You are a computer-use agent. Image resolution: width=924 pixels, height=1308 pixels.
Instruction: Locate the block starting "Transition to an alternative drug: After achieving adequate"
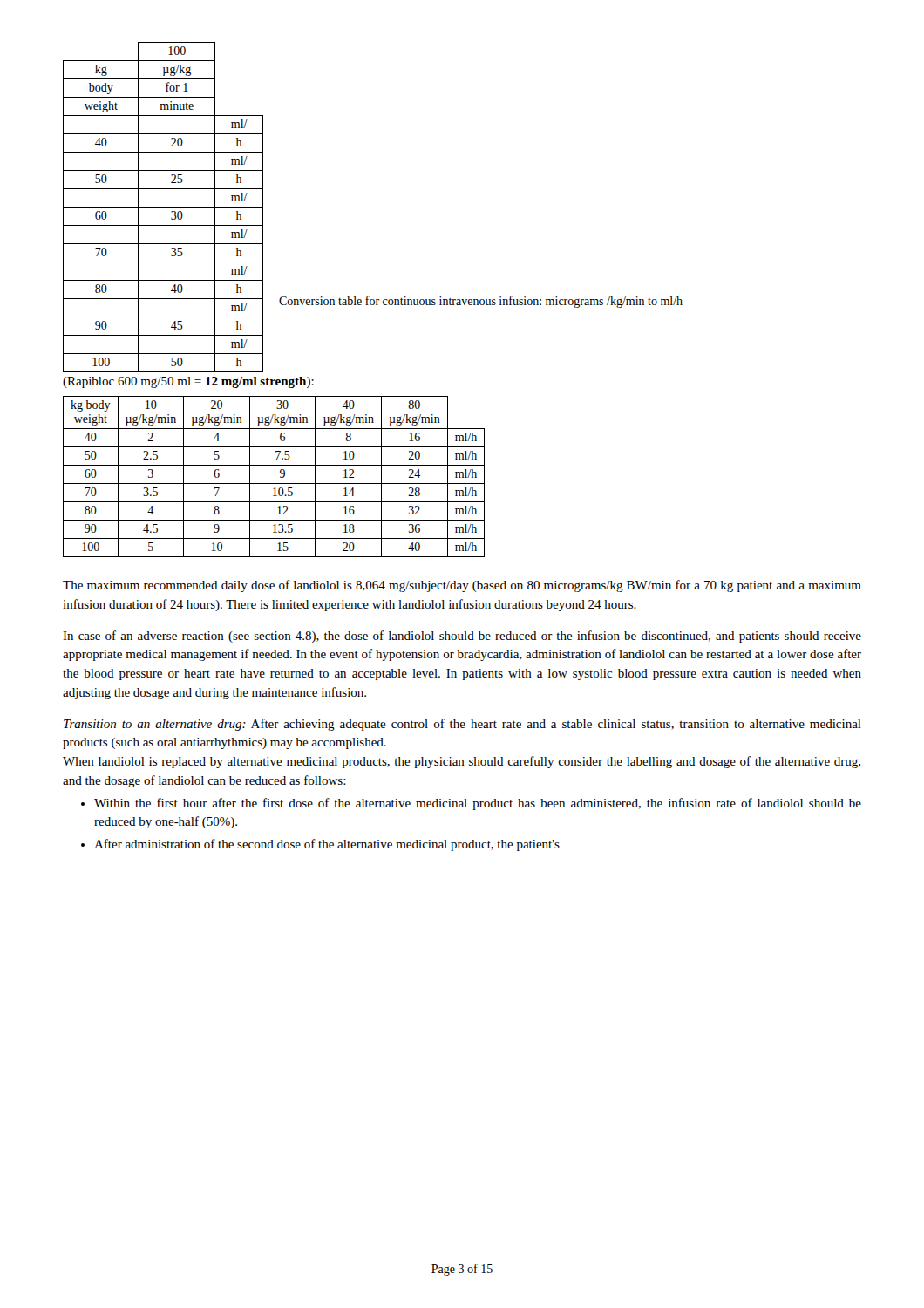[x=462, y=752]
